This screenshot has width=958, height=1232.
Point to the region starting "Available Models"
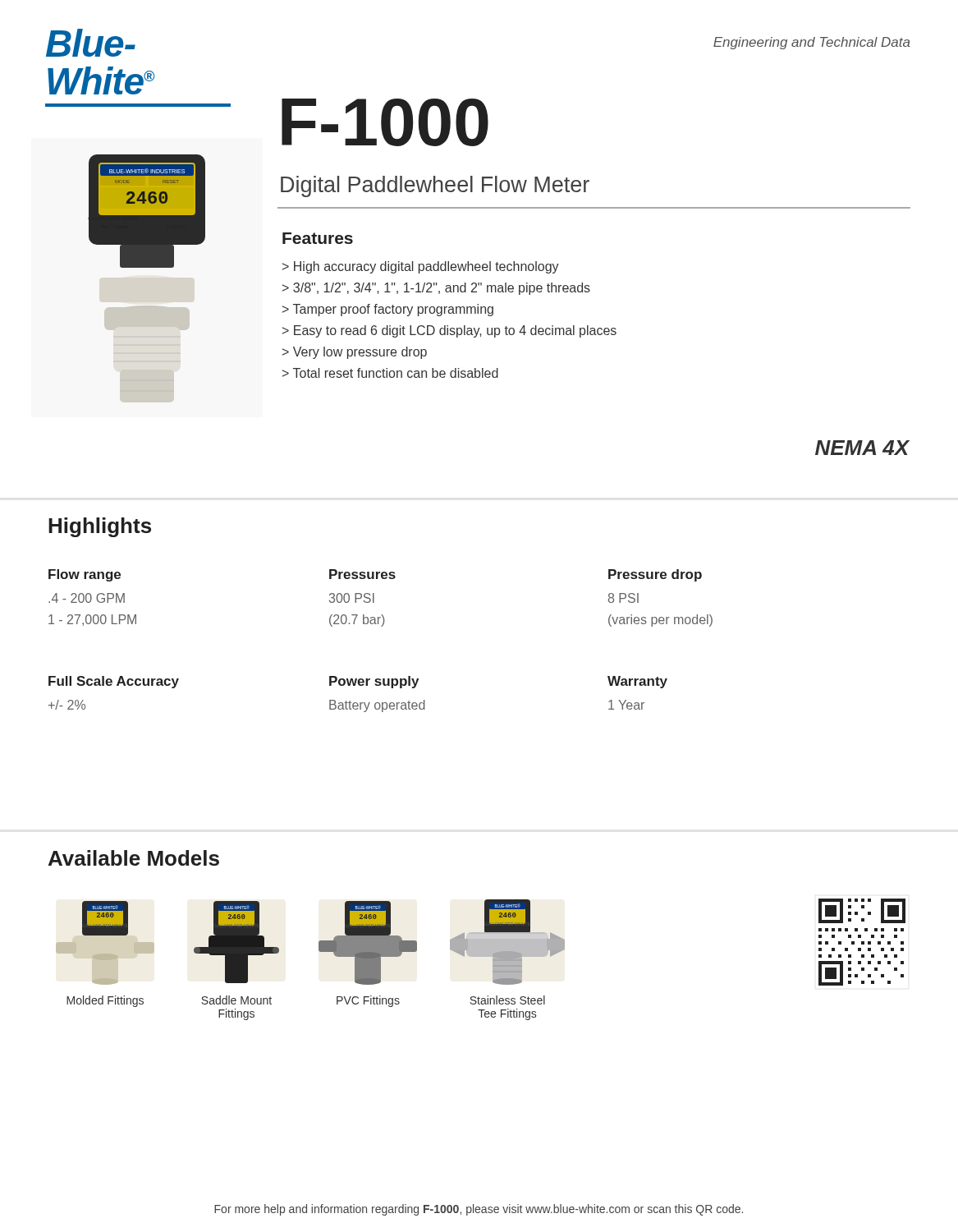[x=134, y=858]
